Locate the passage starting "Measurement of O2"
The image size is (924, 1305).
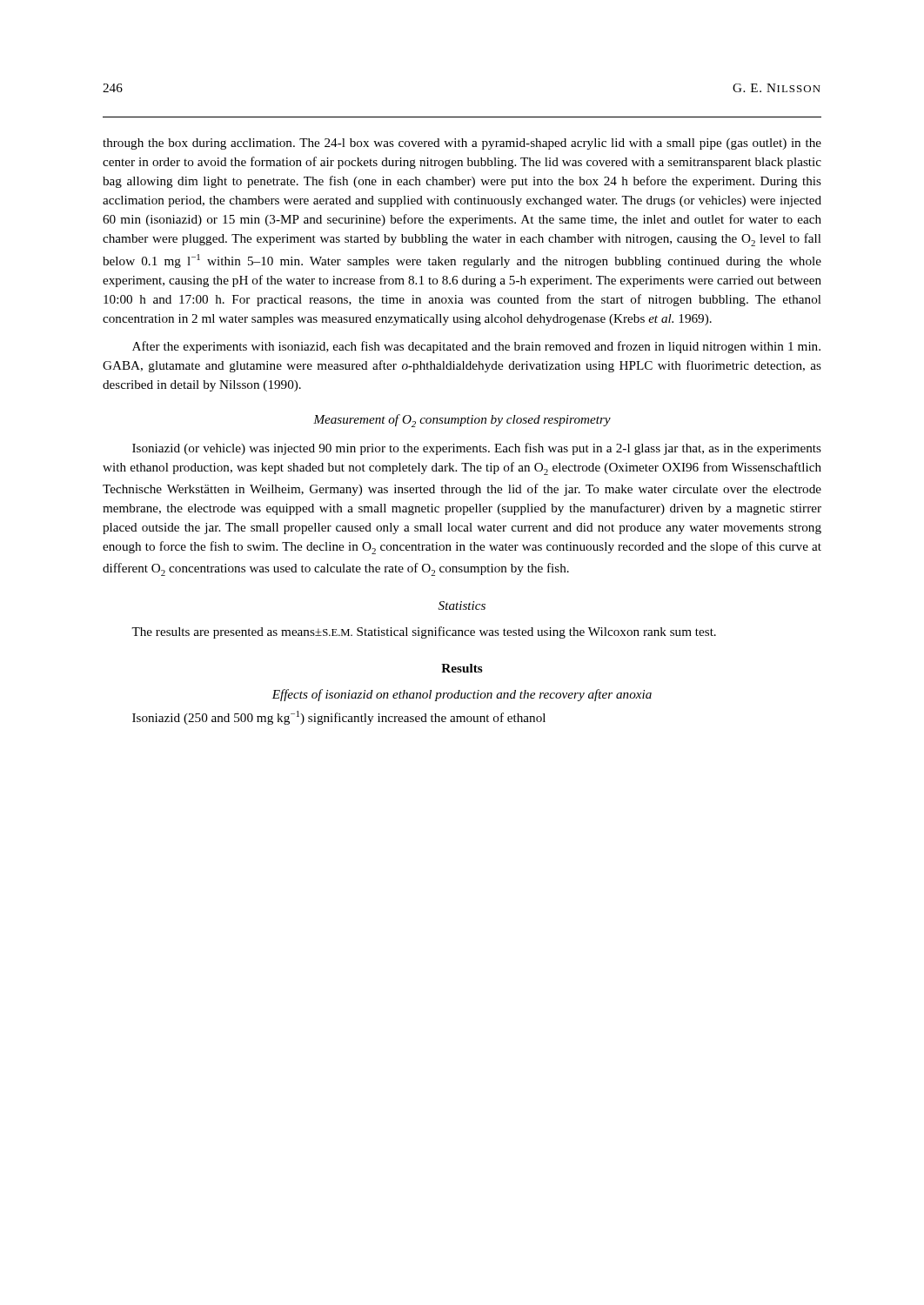click(x=462, y=421)
